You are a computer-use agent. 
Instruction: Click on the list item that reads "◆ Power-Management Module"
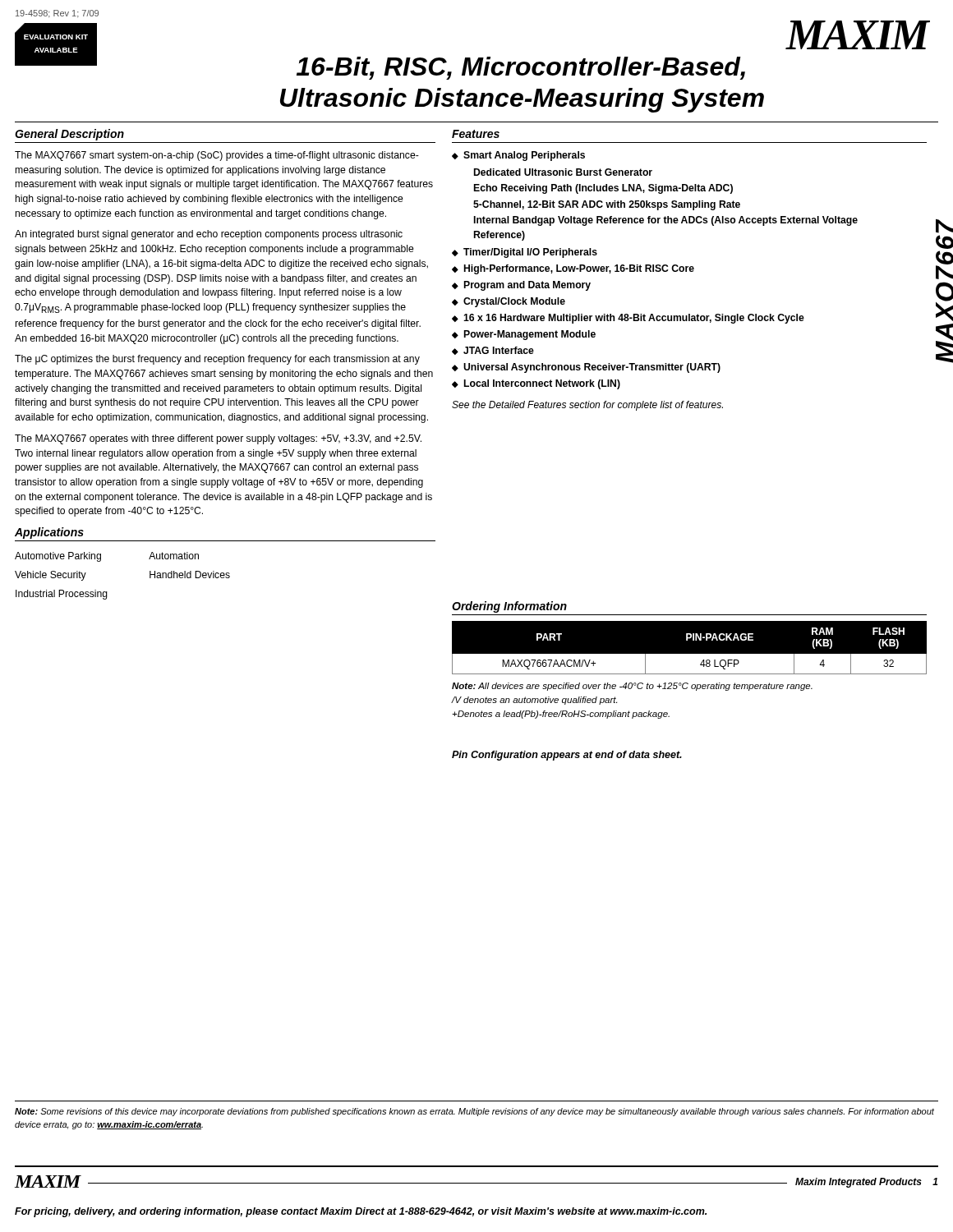coord(524,335)
